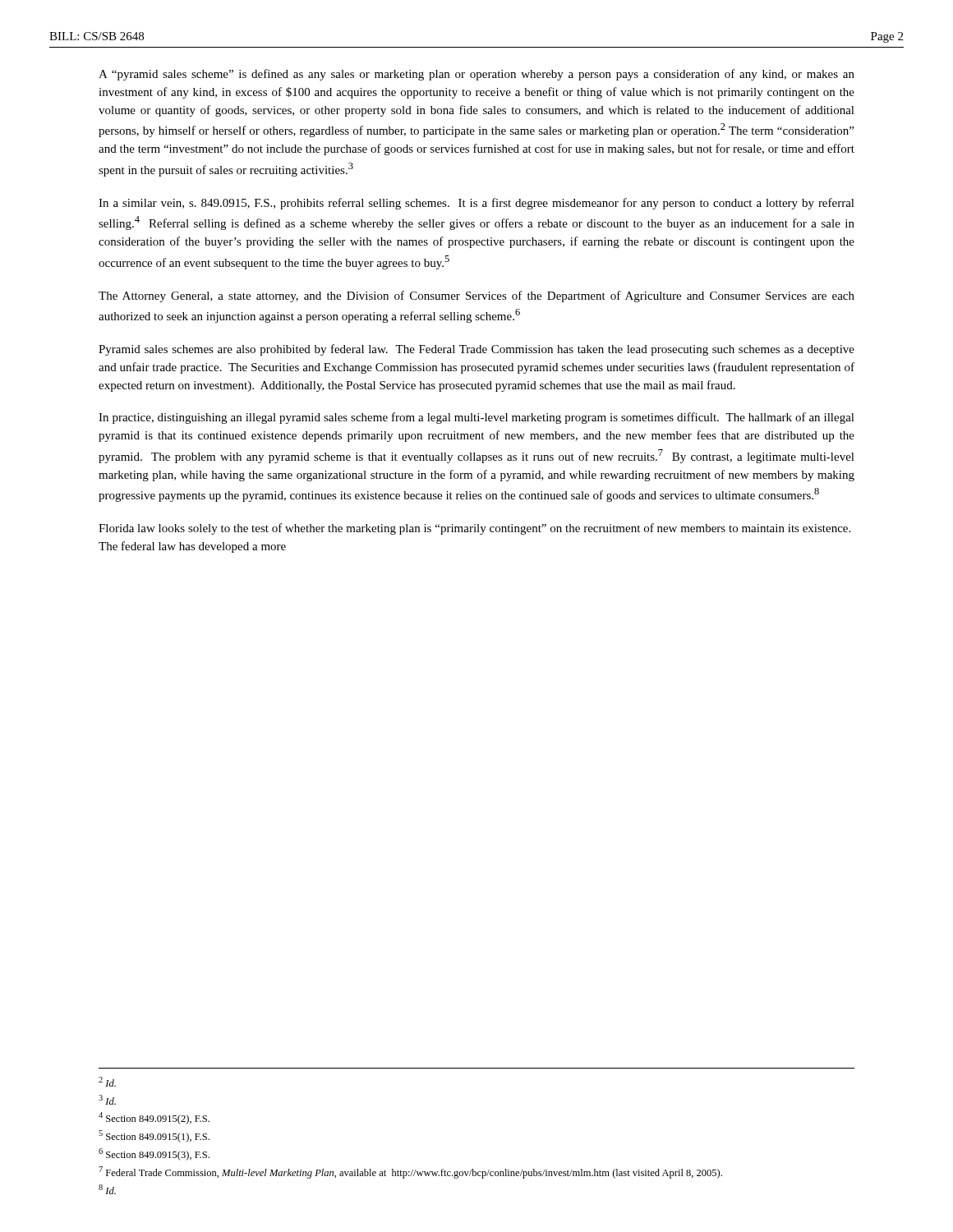Point to the passage starting "In a similar vein, s. 849.0915,"
This screenshot has width=953, height=1232.
click(476, 233)
